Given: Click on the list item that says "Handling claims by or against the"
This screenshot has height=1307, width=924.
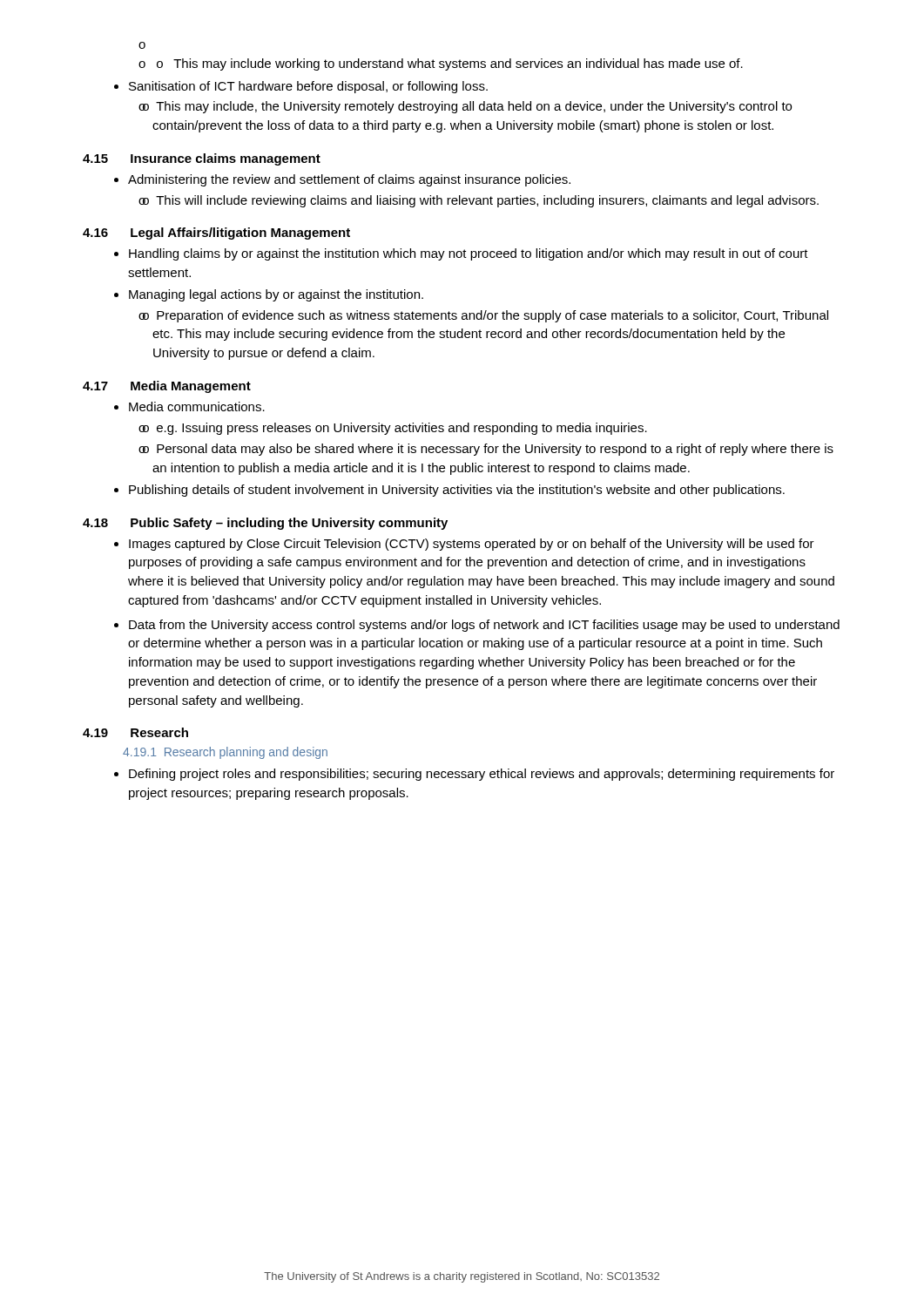Looking at the screenshot, I should (462, 303).
